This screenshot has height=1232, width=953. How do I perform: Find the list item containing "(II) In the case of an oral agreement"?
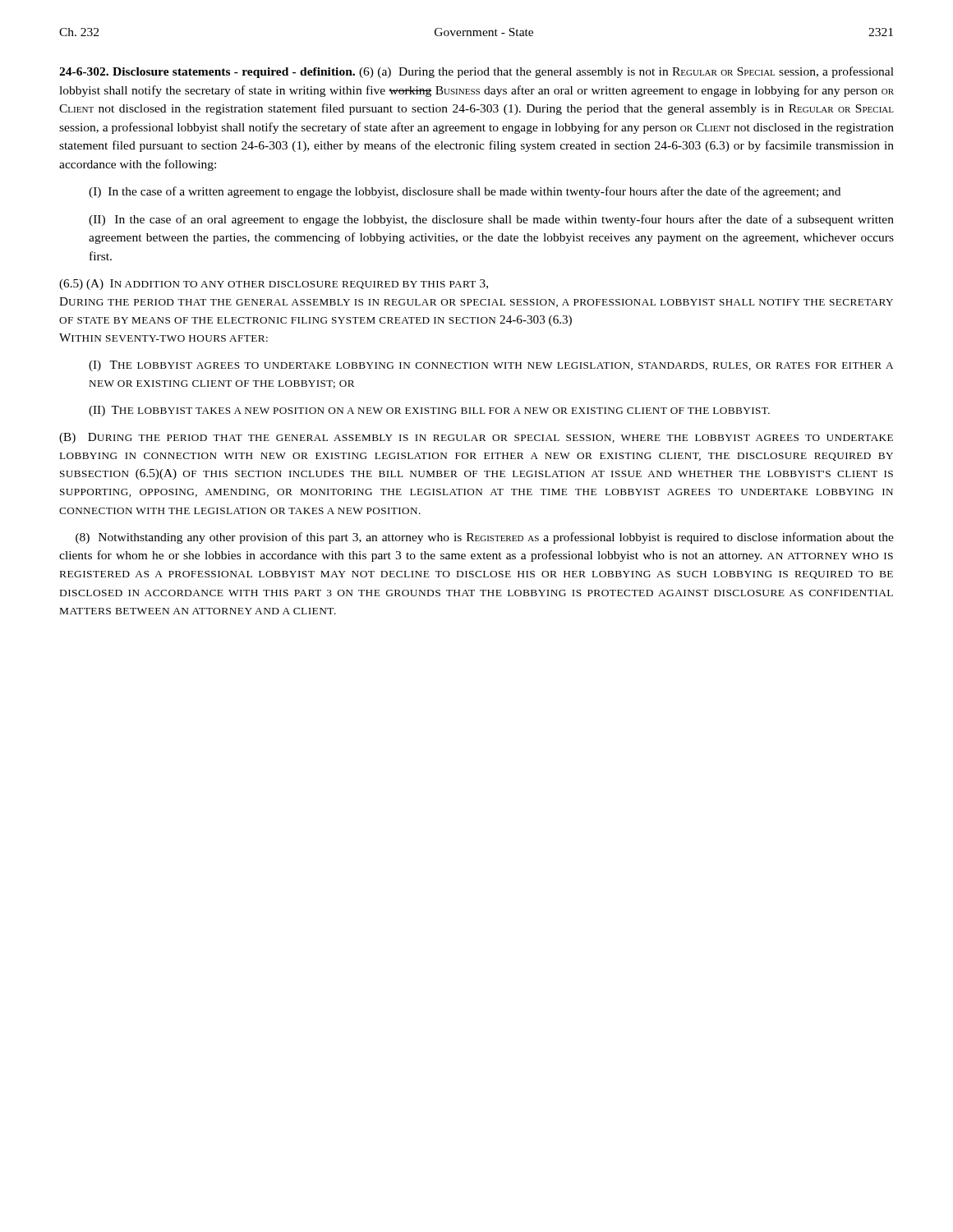click(x=476, y=238)
